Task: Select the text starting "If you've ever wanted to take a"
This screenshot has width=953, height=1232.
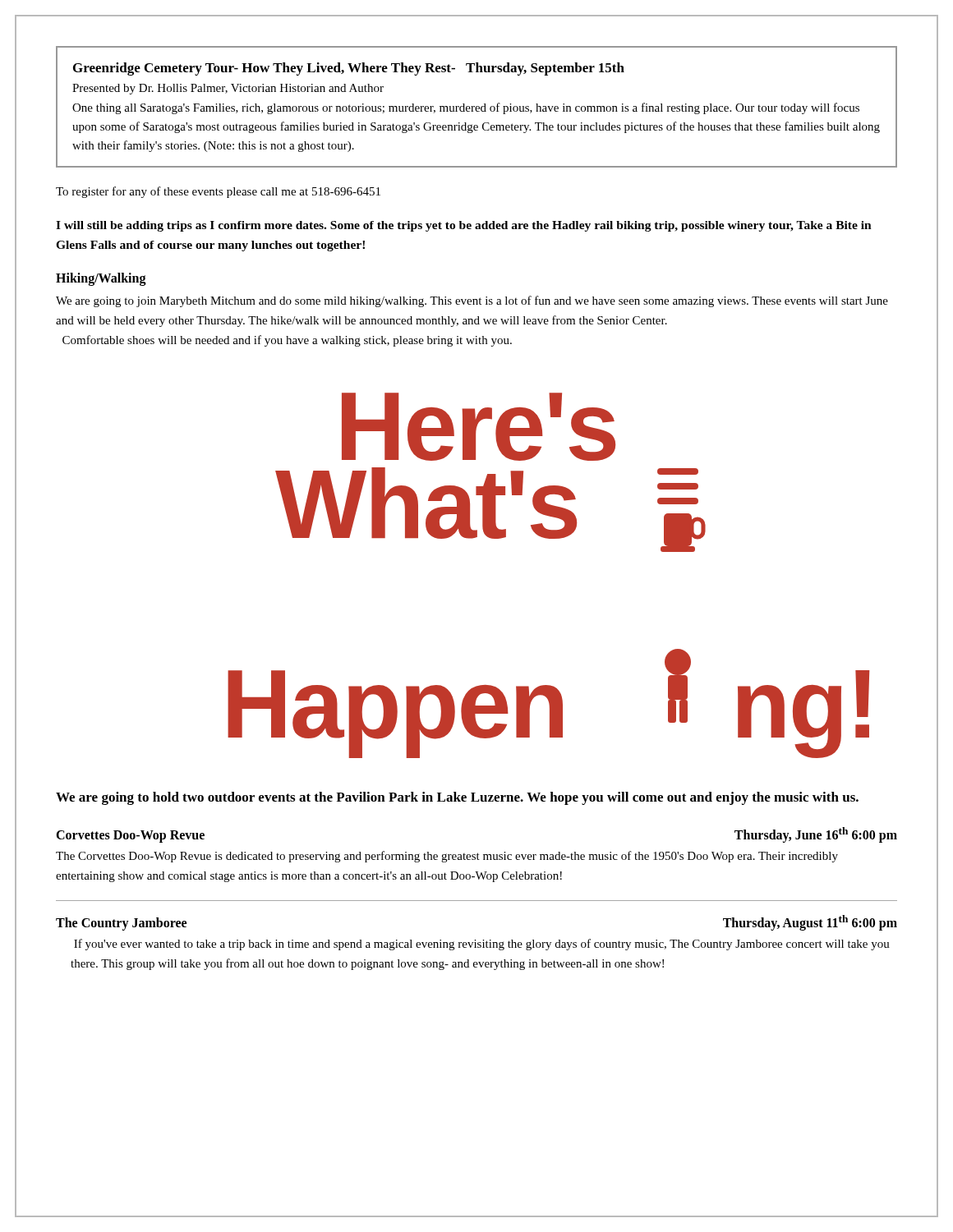Action: pos(480,954)
